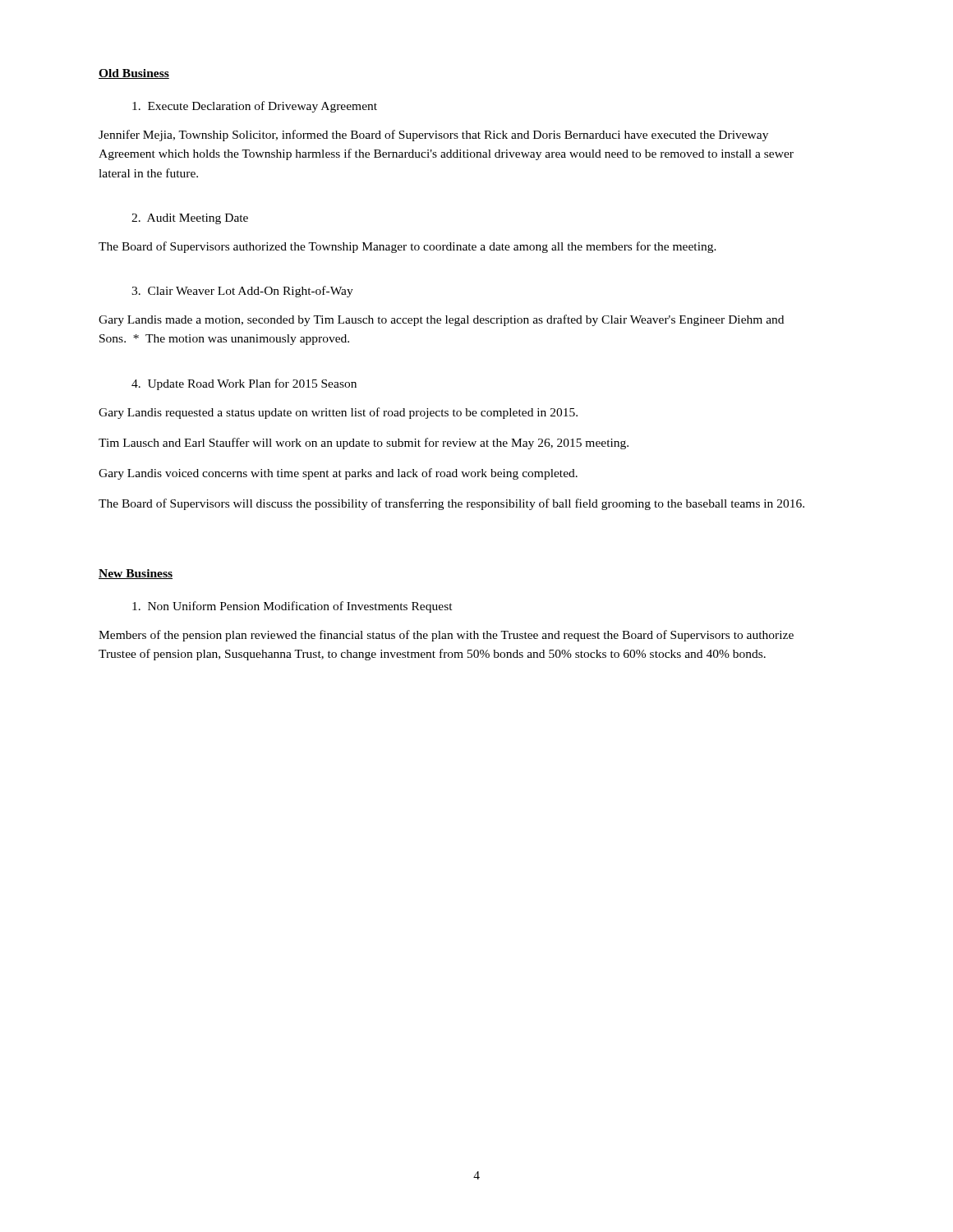Locate the block of text that opens with "The Board of Supervisors will discuss the possibility"
The width and height of the screenshot is (953, 1232).
coord(452,503)
